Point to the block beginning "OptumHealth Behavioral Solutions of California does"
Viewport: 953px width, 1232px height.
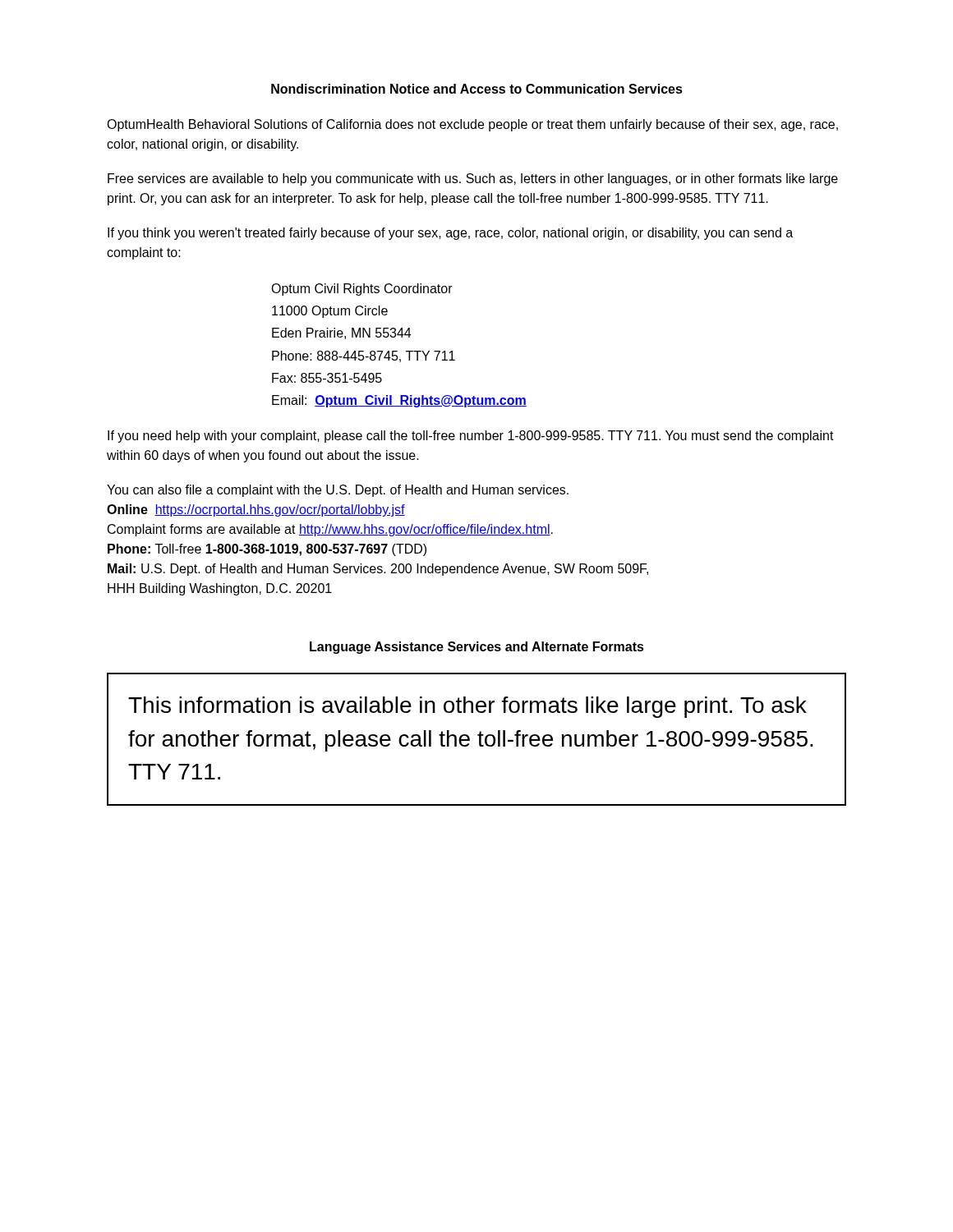pyautogui.click(x=473, y=134)
